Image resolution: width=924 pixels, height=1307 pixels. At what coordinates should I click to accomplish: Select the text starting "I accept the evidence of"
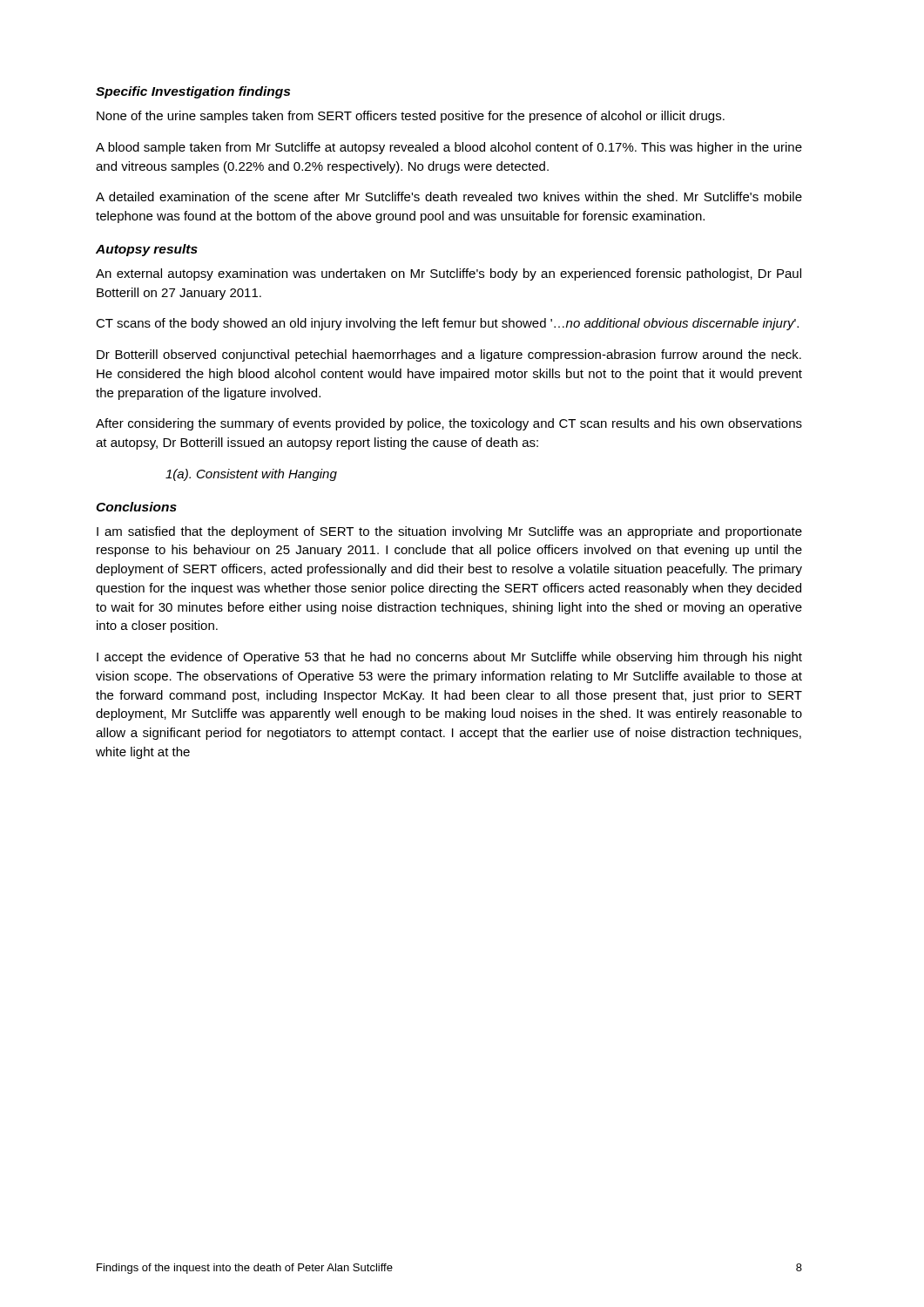449,704
